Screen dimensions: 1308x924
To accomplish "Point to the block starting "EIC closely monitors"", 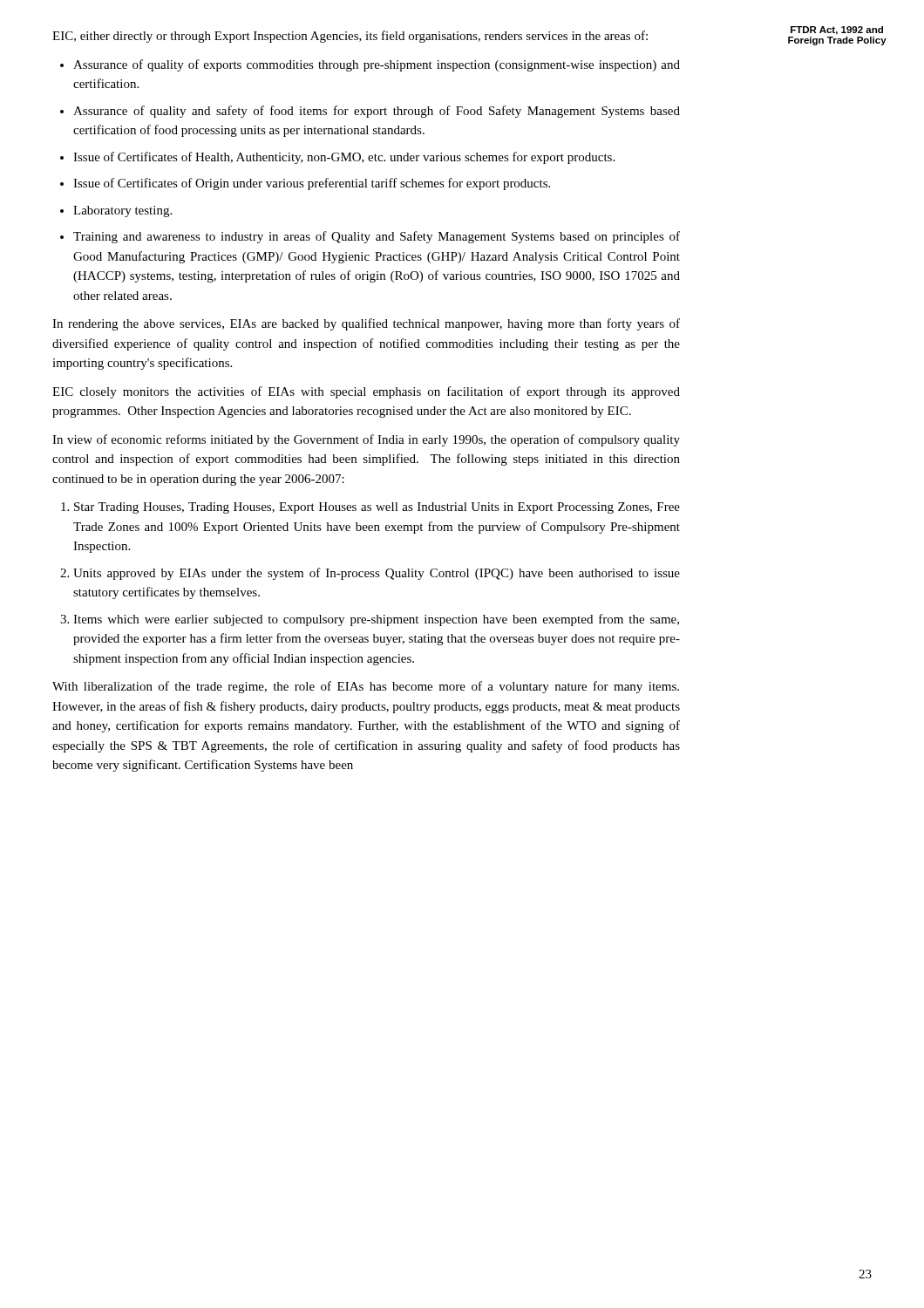I will coord(366,401).
